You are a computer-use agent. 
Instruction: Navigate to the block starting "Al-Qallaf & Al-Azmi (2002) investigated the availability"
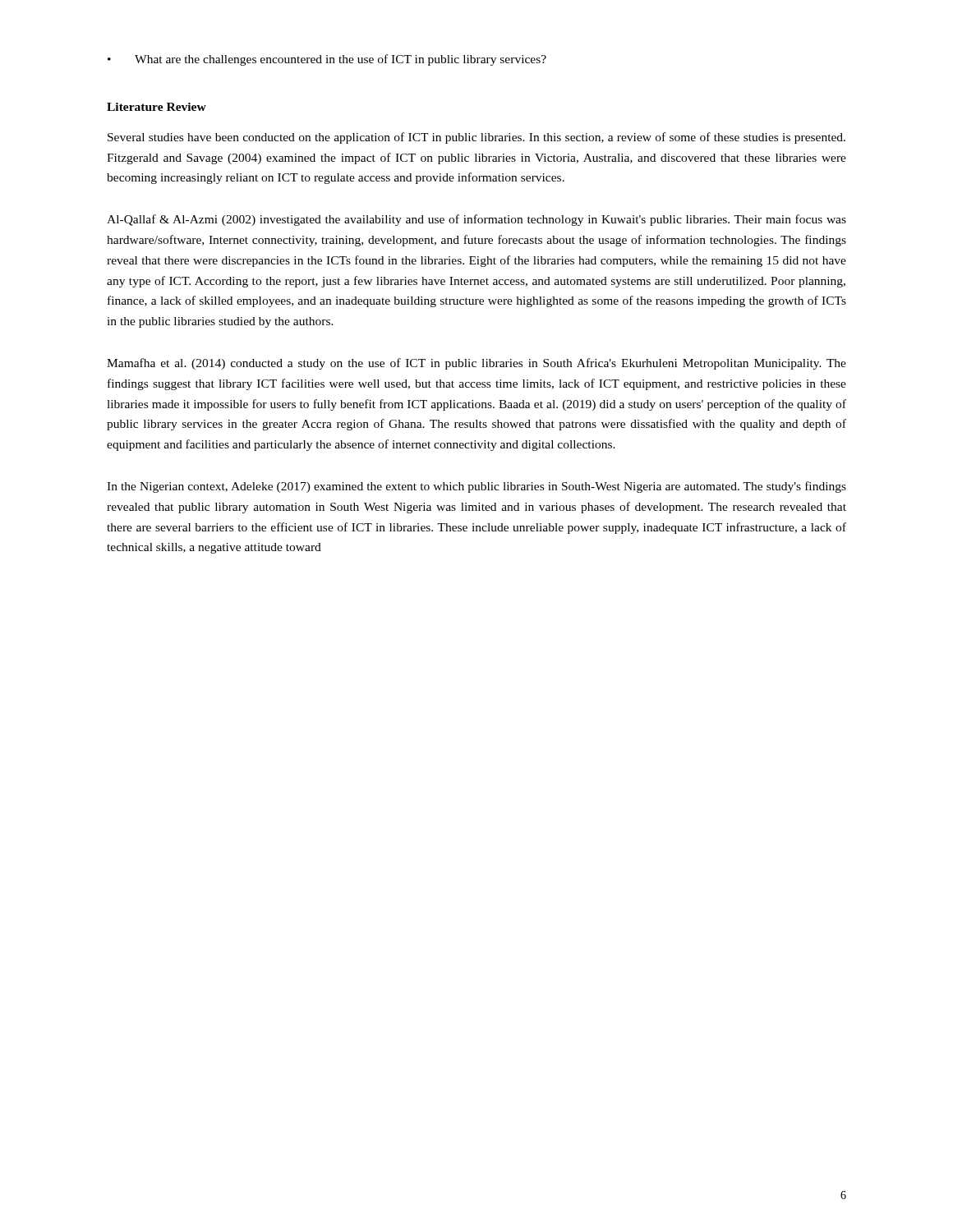pos(476,270)
